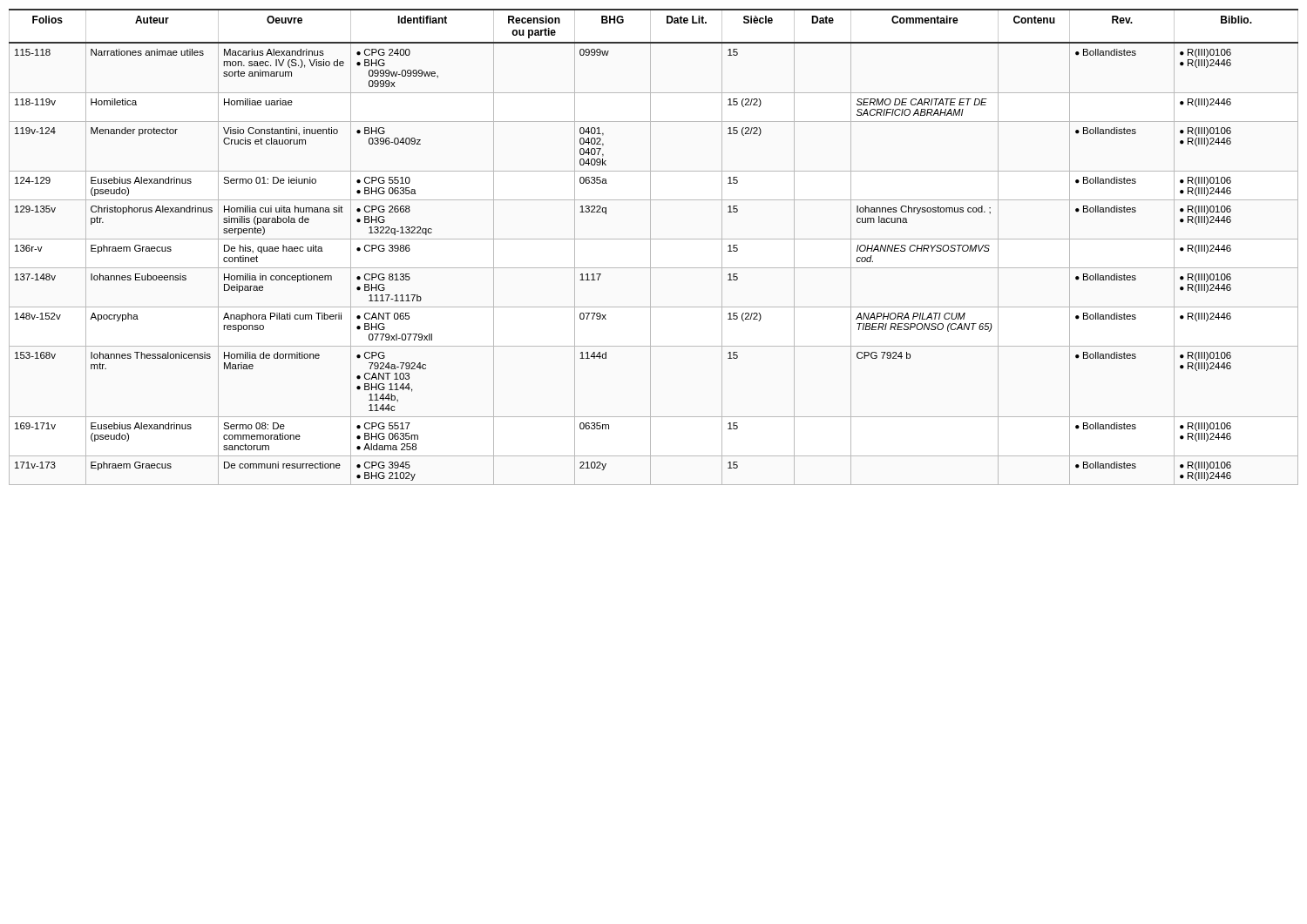Click on the table containing "CPG 7924 b"

pos(654,247)
